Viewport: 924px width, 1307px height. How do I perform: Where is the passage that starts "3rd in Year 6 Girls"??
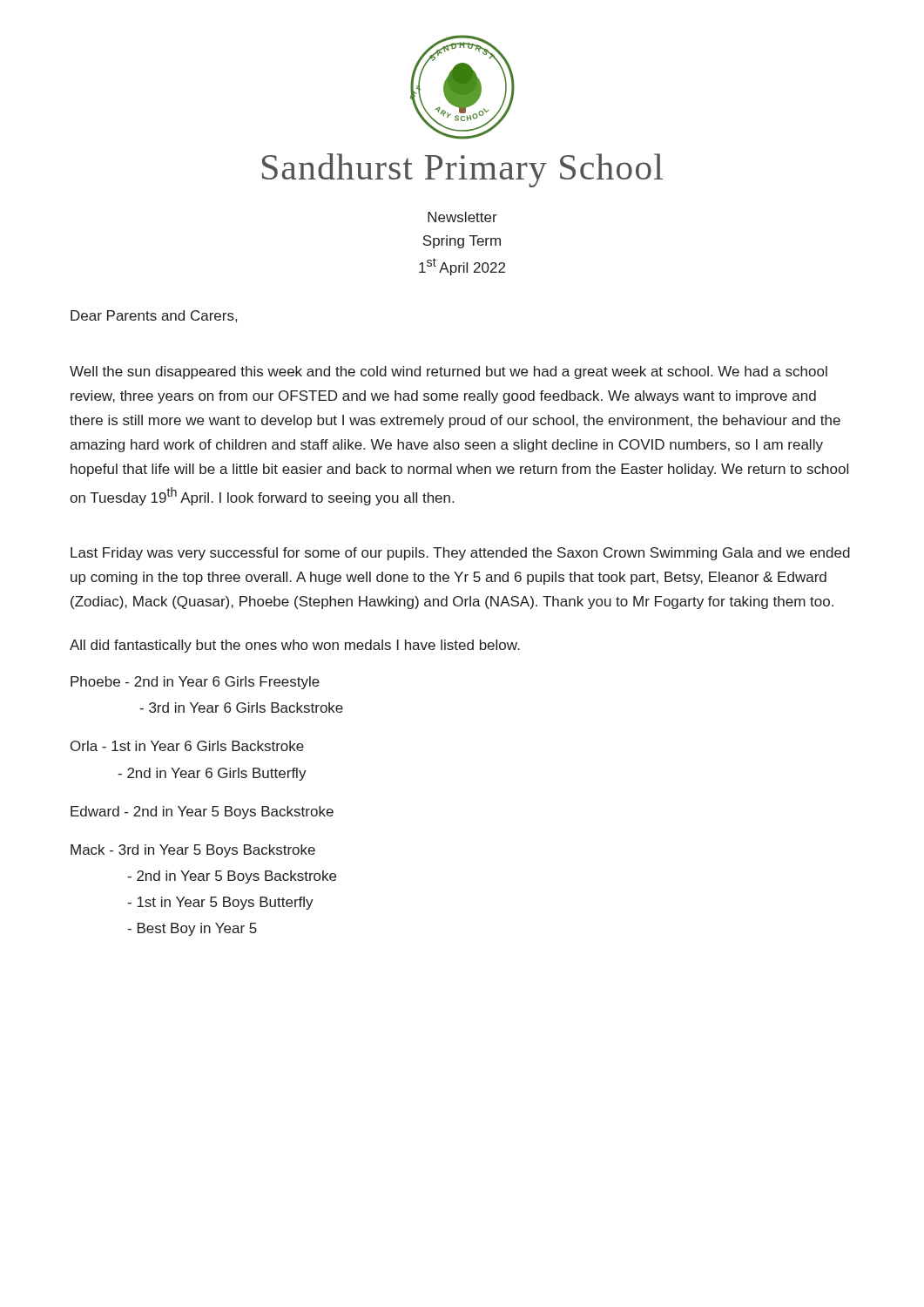(x=241, y=708)
